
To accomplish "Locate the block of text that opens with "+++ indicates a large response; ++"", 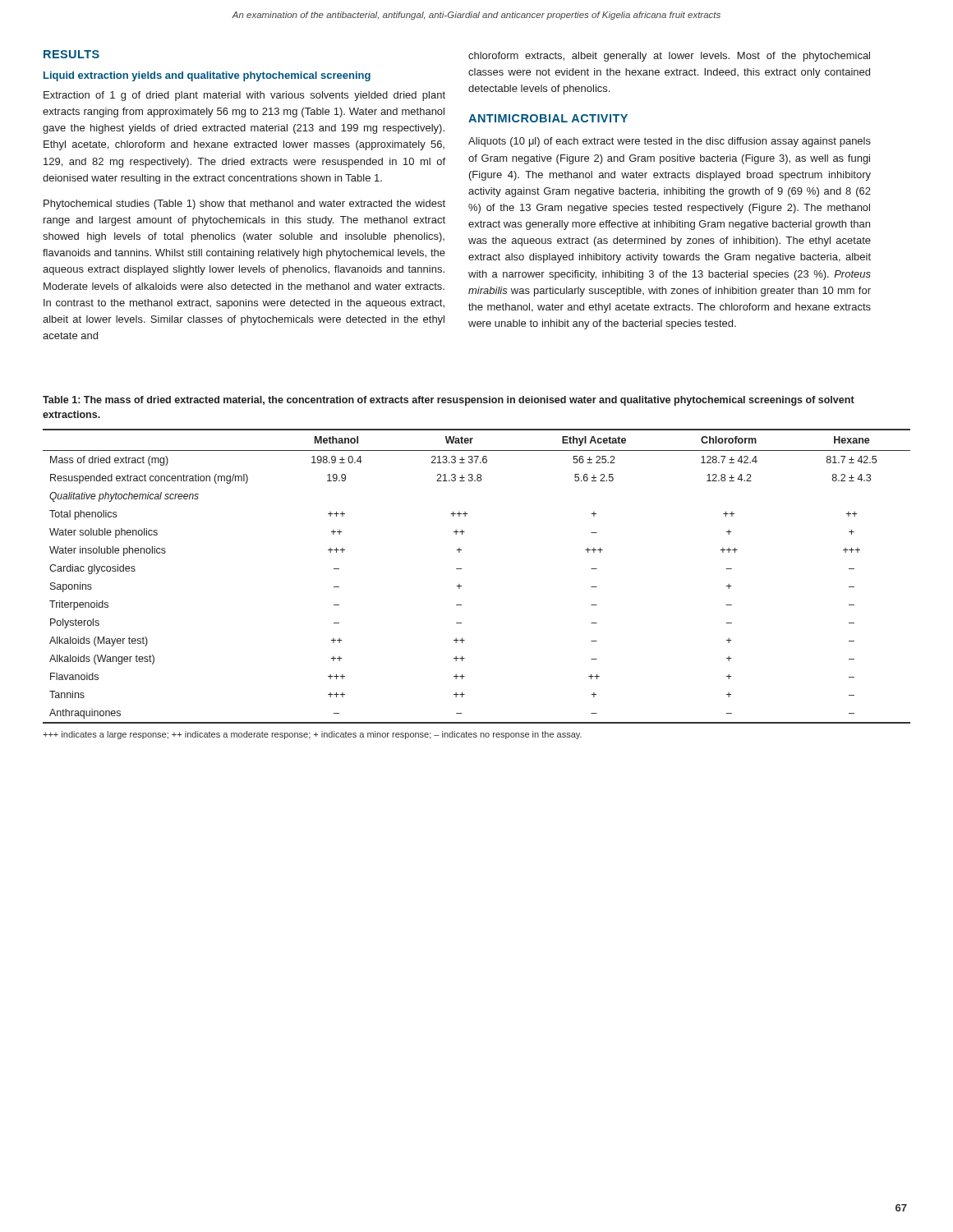I will click(312, 735).
